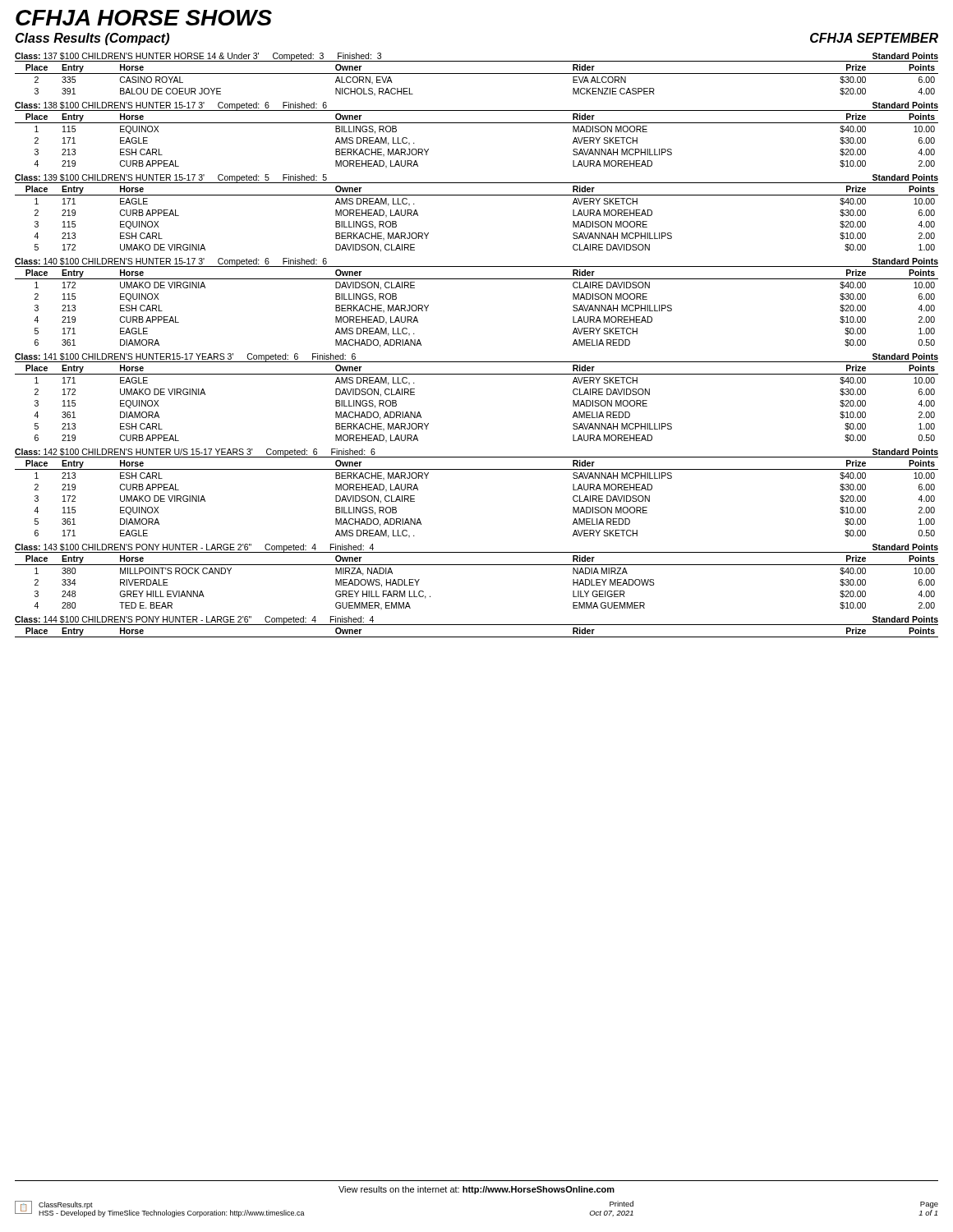Find the block starting "Class: 142 $100 CHILDREN'S HUNTER"
This screenshot has width=953, height=1232.
click(476, 452)
